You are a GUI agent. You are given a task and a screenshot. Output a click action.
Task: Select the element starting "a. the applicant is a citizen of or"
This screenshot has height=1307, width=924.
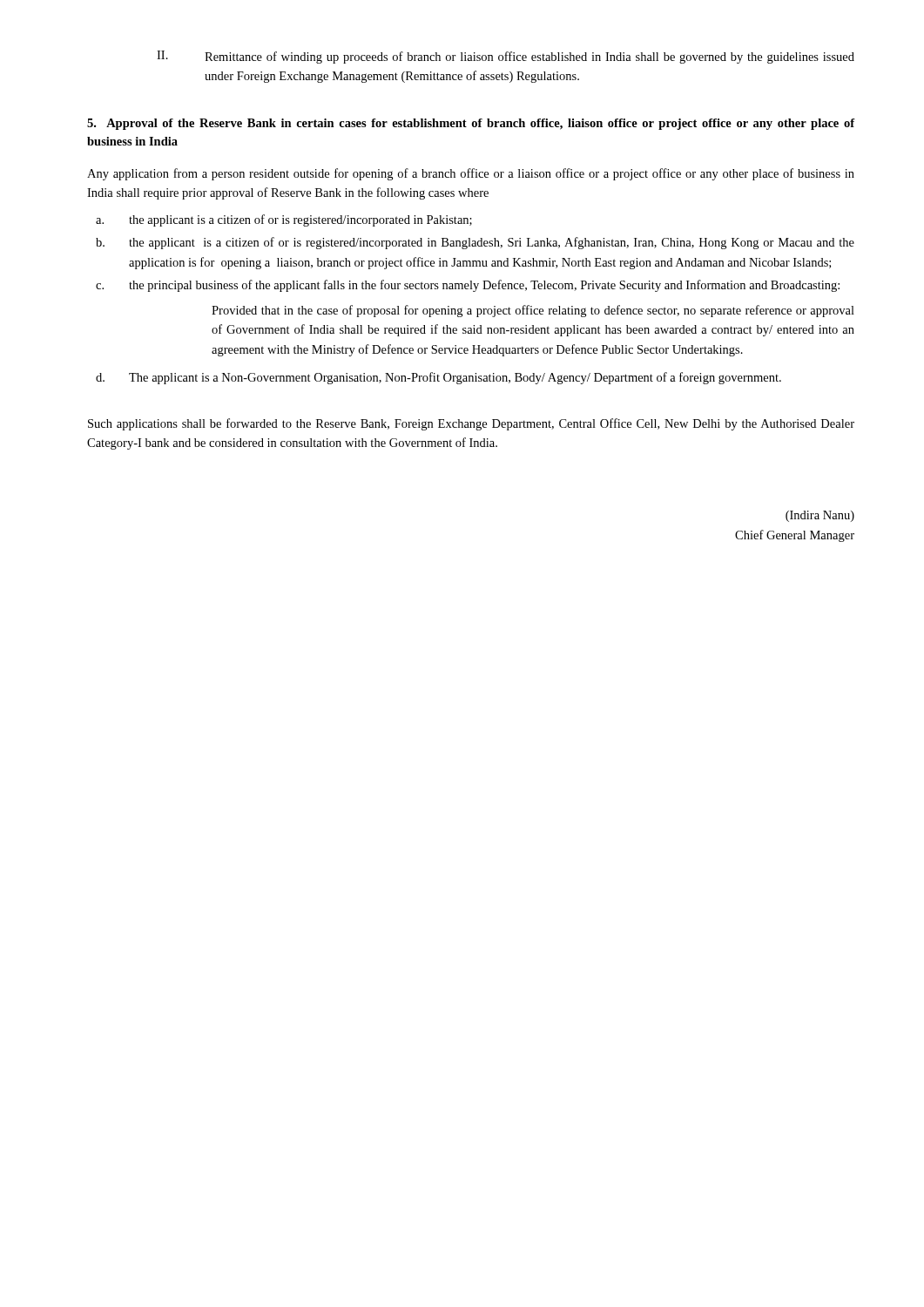471,220
